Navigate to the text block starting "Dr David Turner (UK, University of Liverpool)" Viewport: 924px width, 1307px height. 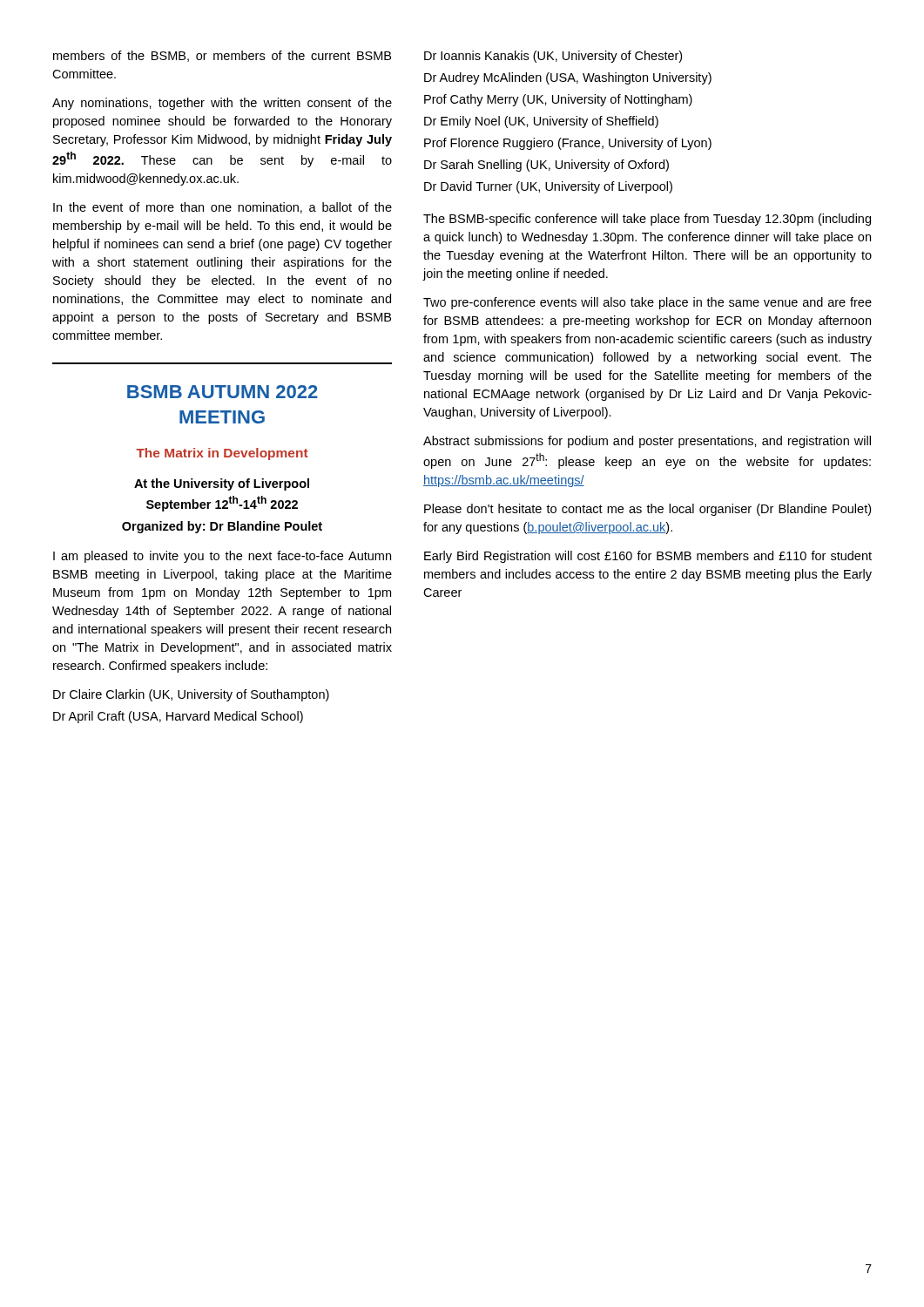647,187
